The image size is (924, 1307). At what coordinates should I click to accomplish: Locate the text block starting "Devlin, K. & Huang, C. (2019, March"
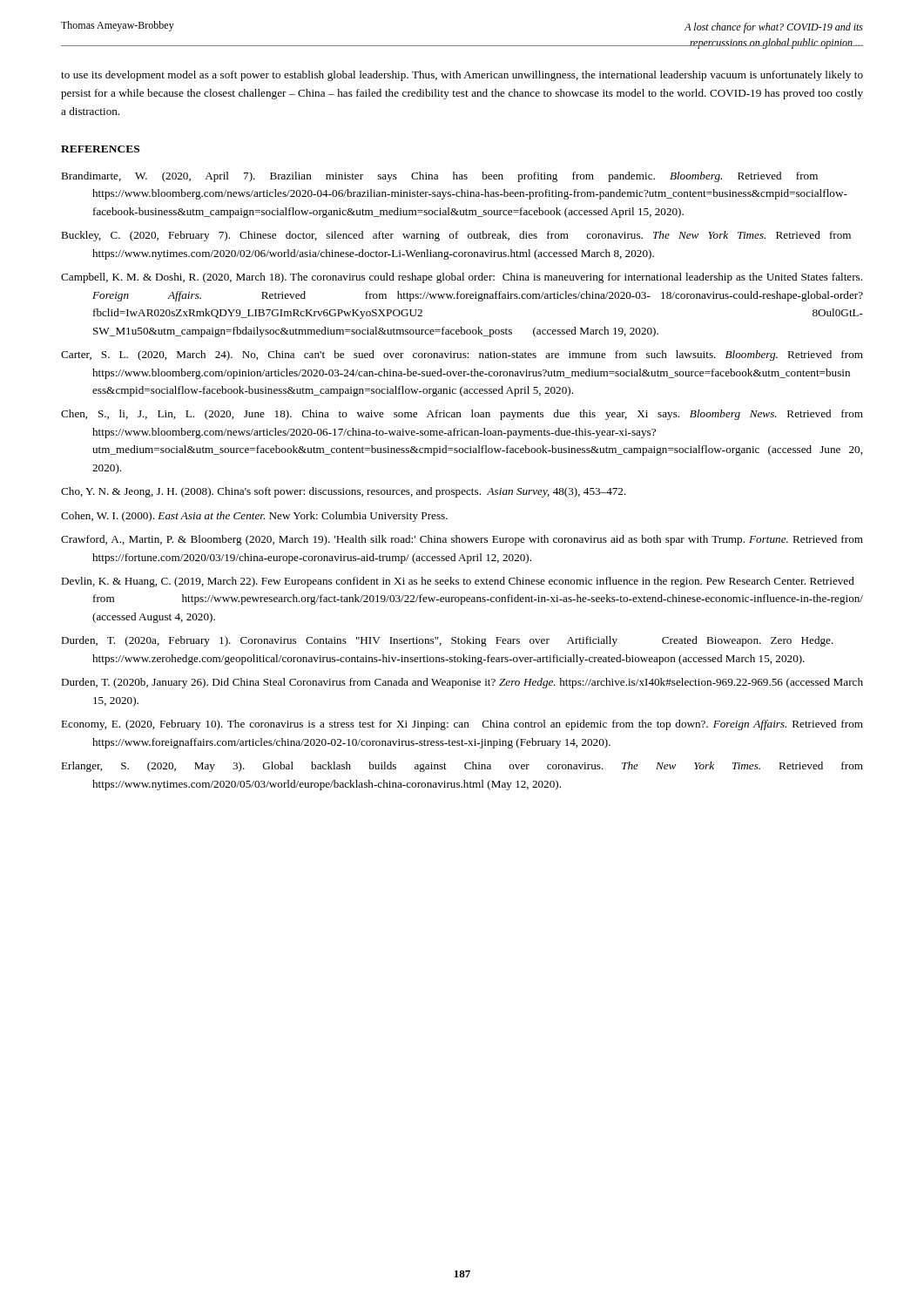tap(462, 599)
